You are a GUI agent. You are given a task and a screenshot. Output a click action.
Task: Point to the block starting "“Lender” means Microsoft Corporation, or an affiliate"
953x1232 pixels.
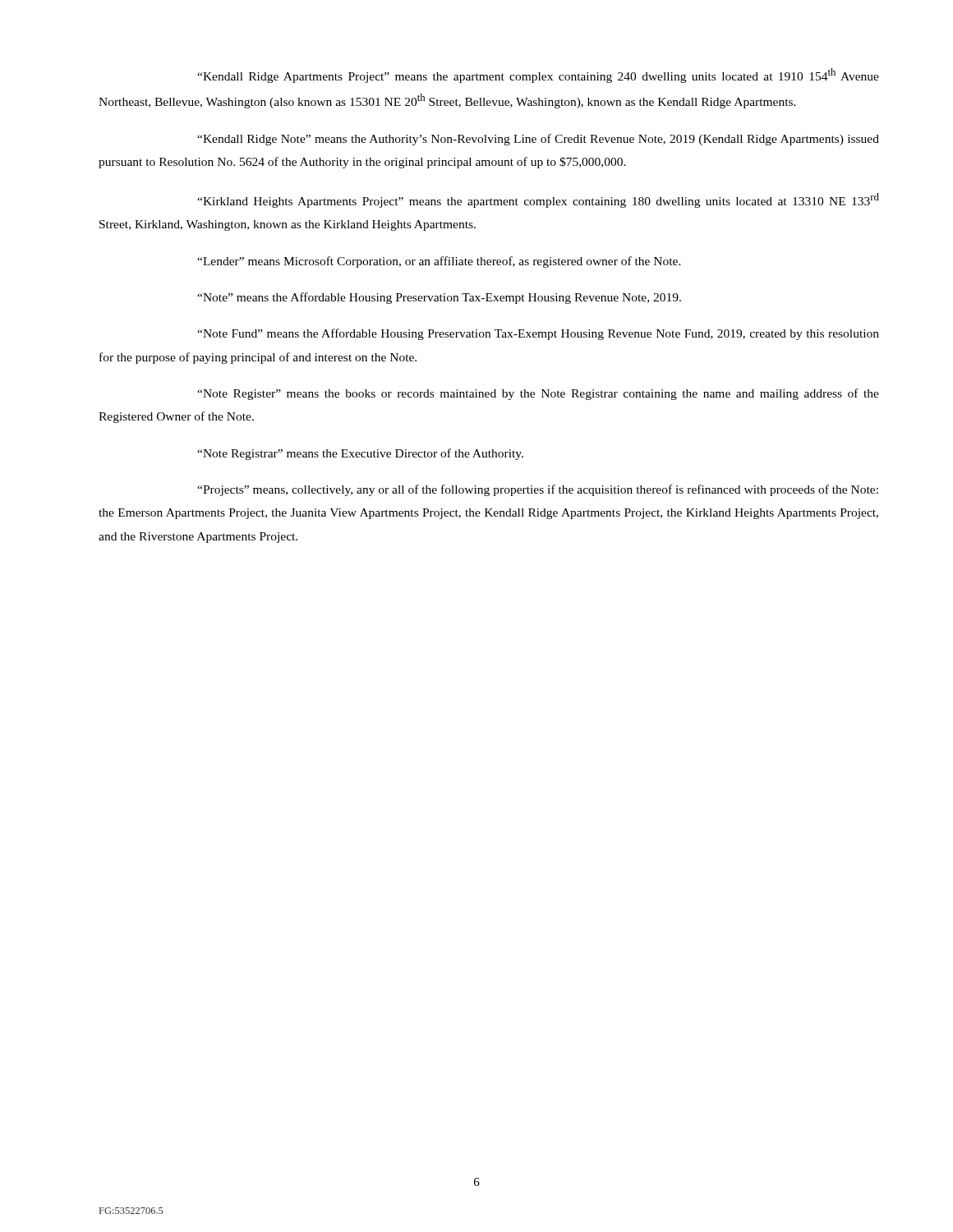[x=489, y=261]
